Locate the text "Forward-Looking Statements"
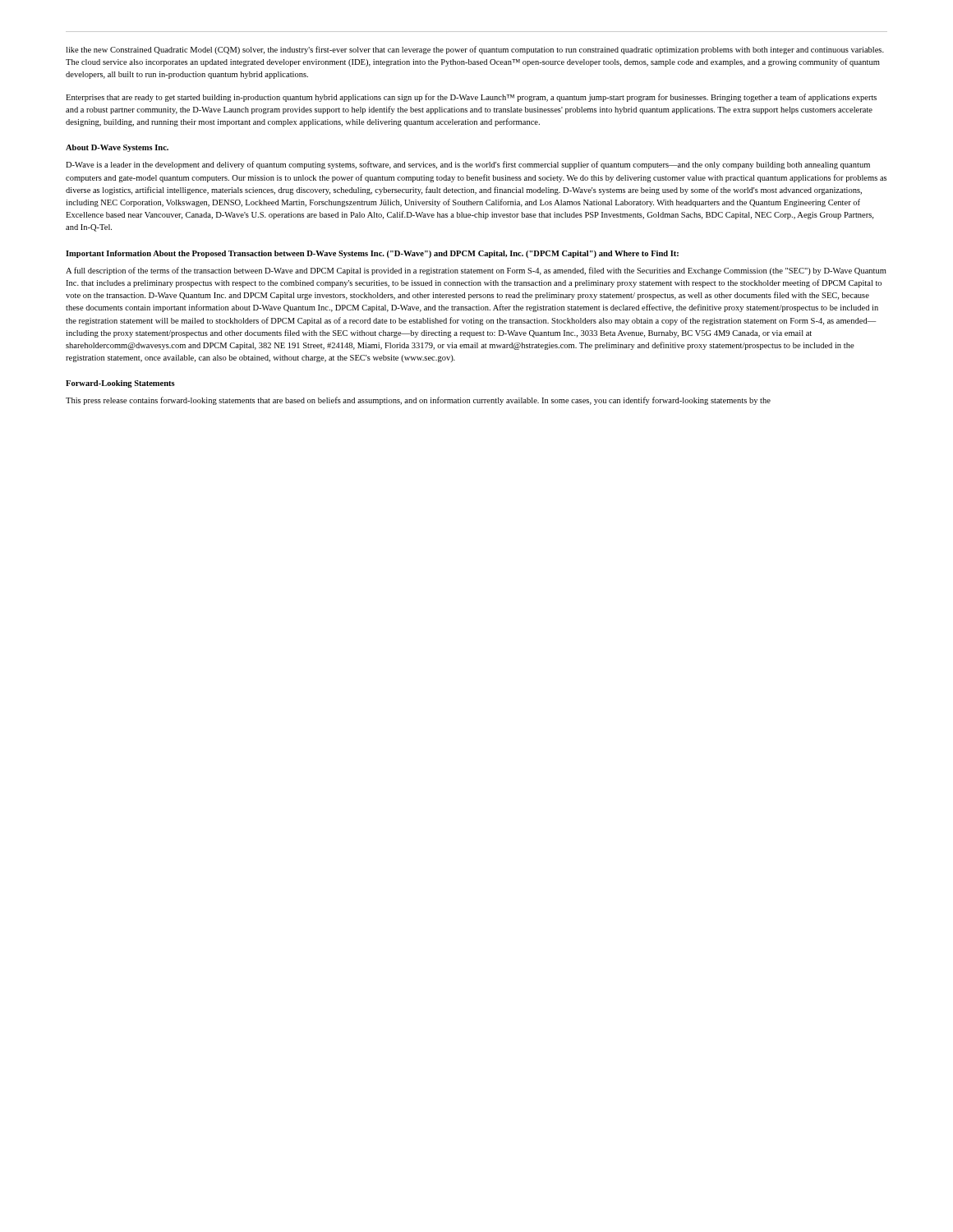The image size is (953, 1232). click(120, 383)
